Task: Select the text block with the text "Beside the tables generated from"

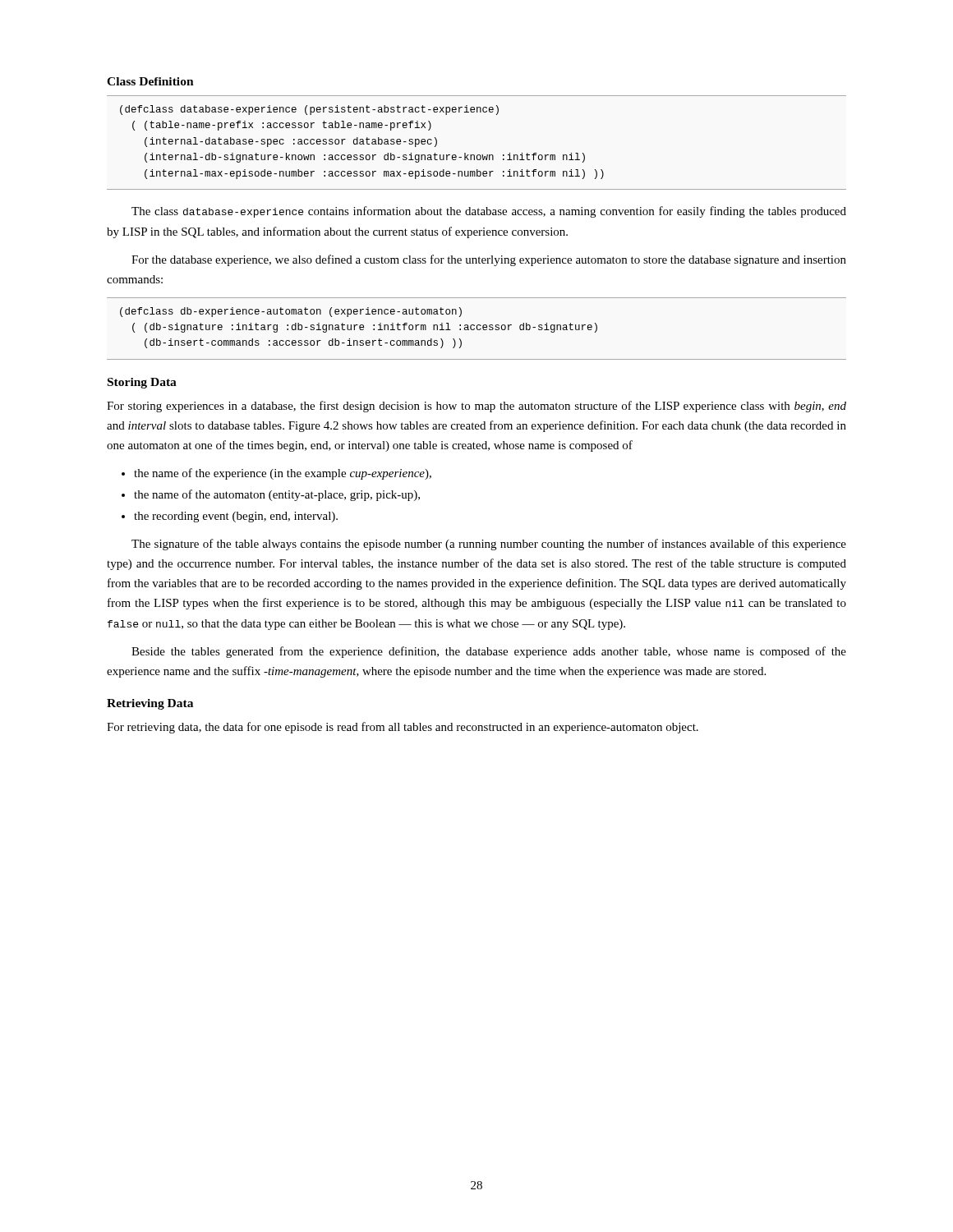Action: pyautogui.click(x=476, y=662)
